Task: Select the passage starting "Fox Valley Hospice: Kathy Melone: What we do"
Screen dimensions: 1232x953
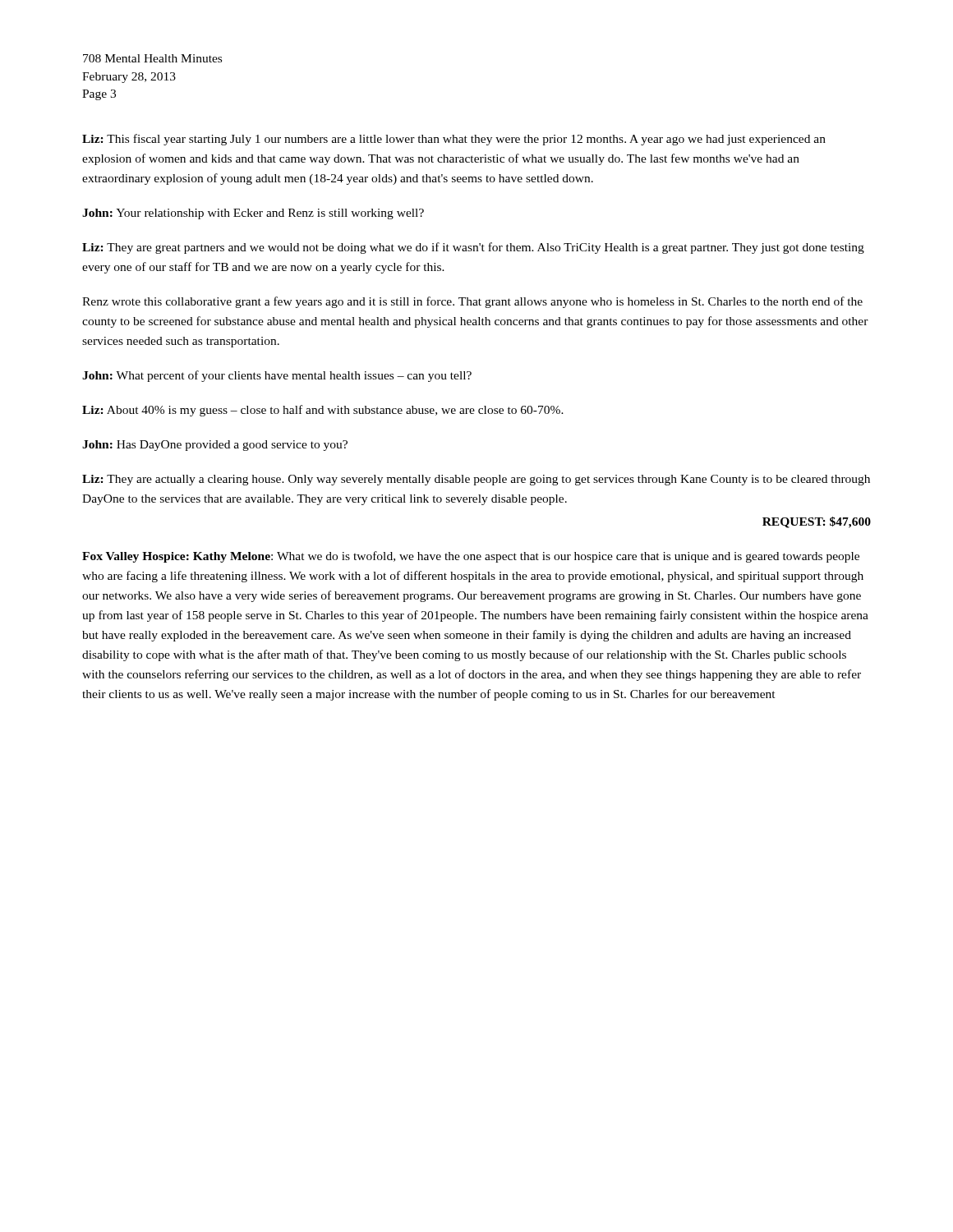Action: click(475, 625)
